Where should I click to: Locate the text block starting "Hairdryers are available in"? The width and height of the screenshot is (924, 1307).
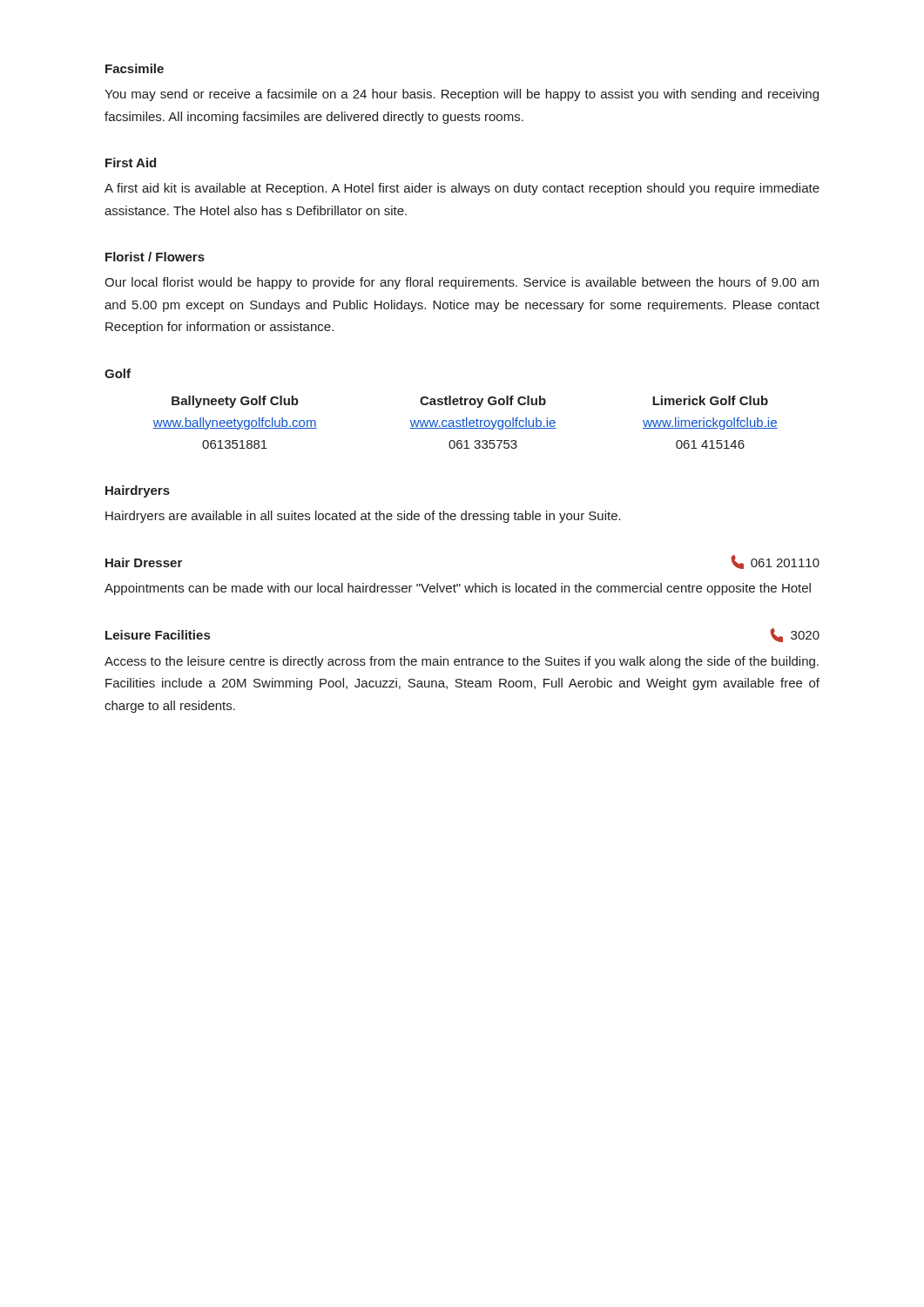click(x=363, y=515)
